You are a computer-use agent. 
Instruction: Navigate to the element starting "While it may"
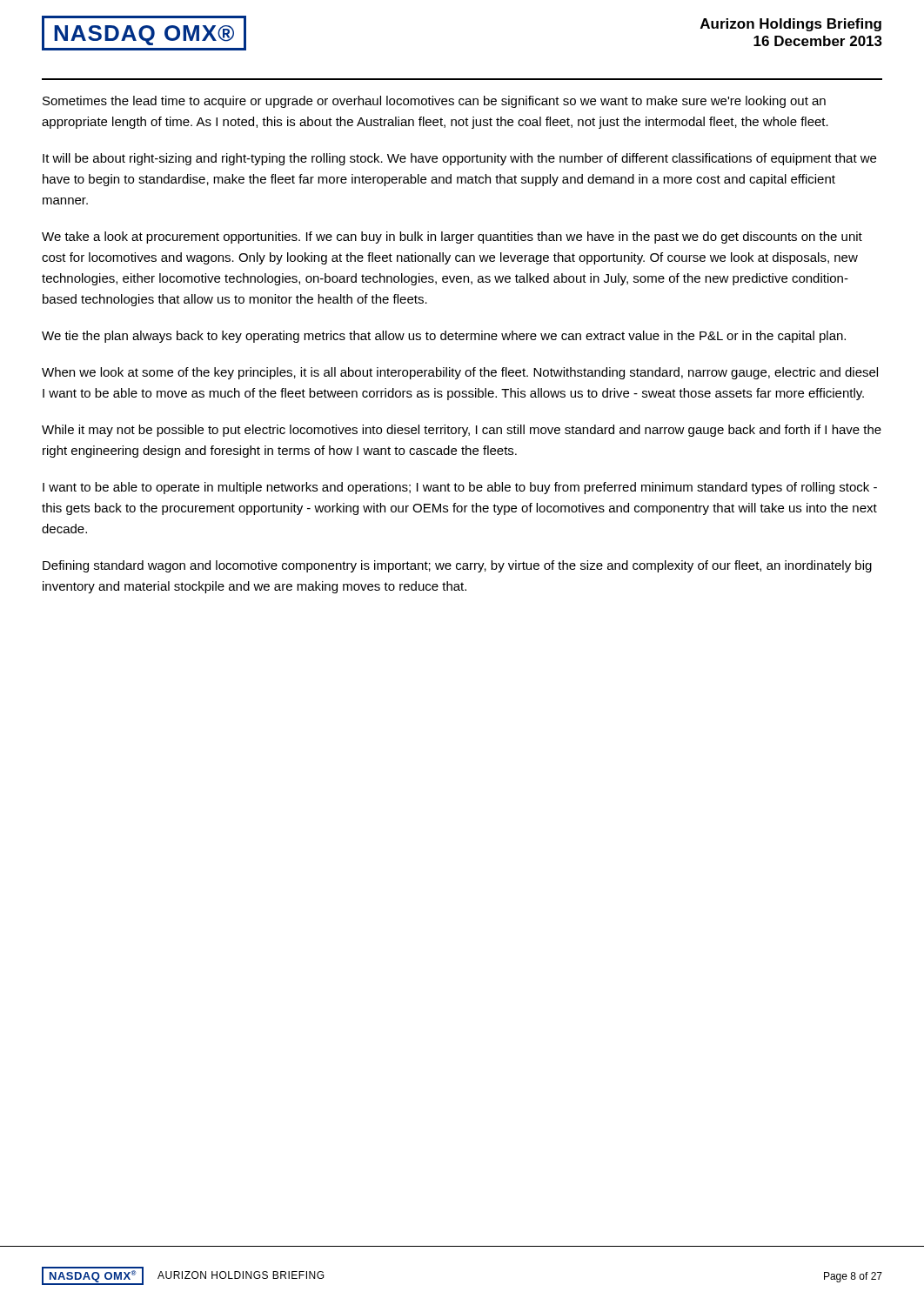pos(462,440)
